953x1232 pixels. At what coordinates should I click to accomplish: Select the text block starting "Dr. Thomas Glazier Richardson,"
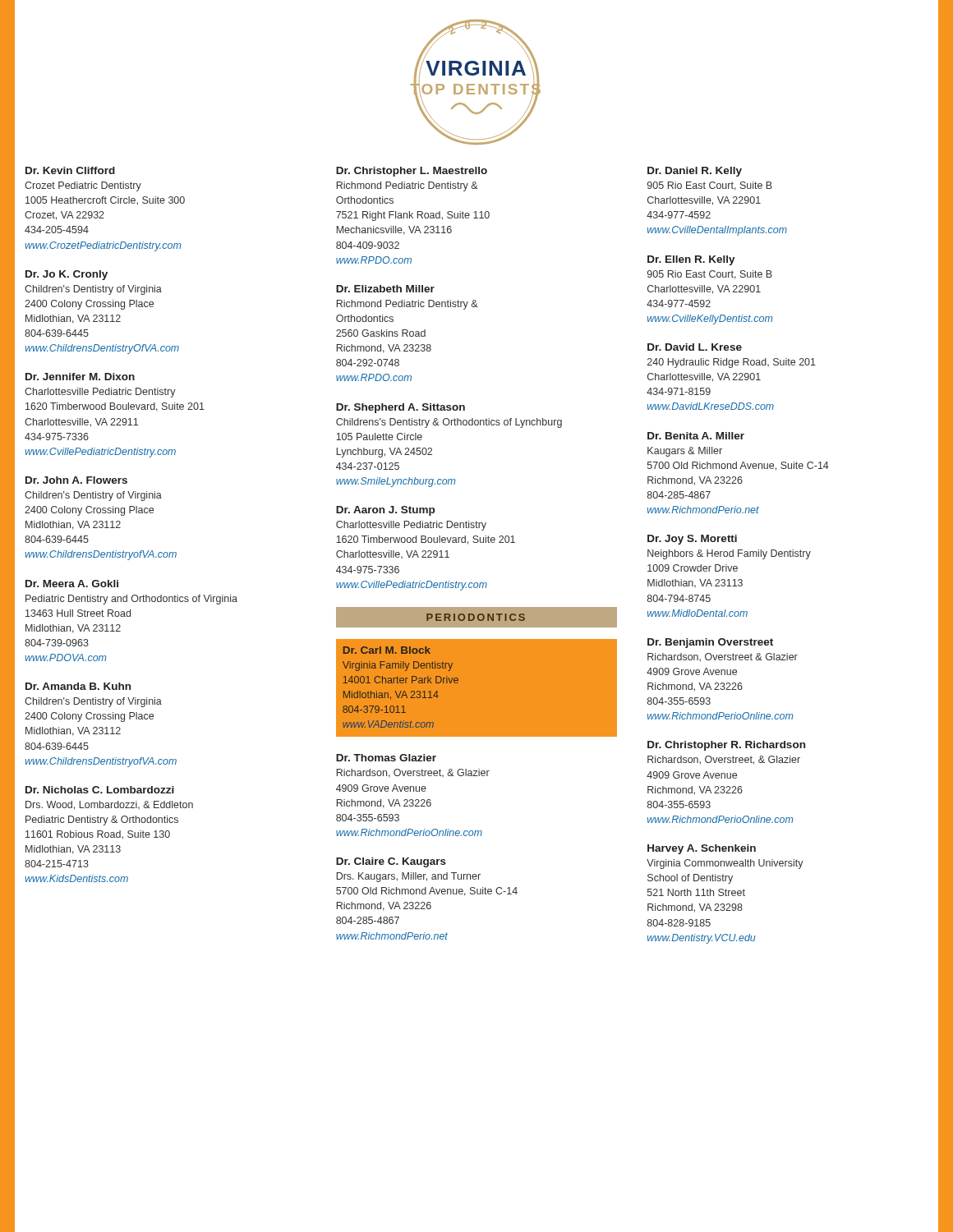point(386,758)
